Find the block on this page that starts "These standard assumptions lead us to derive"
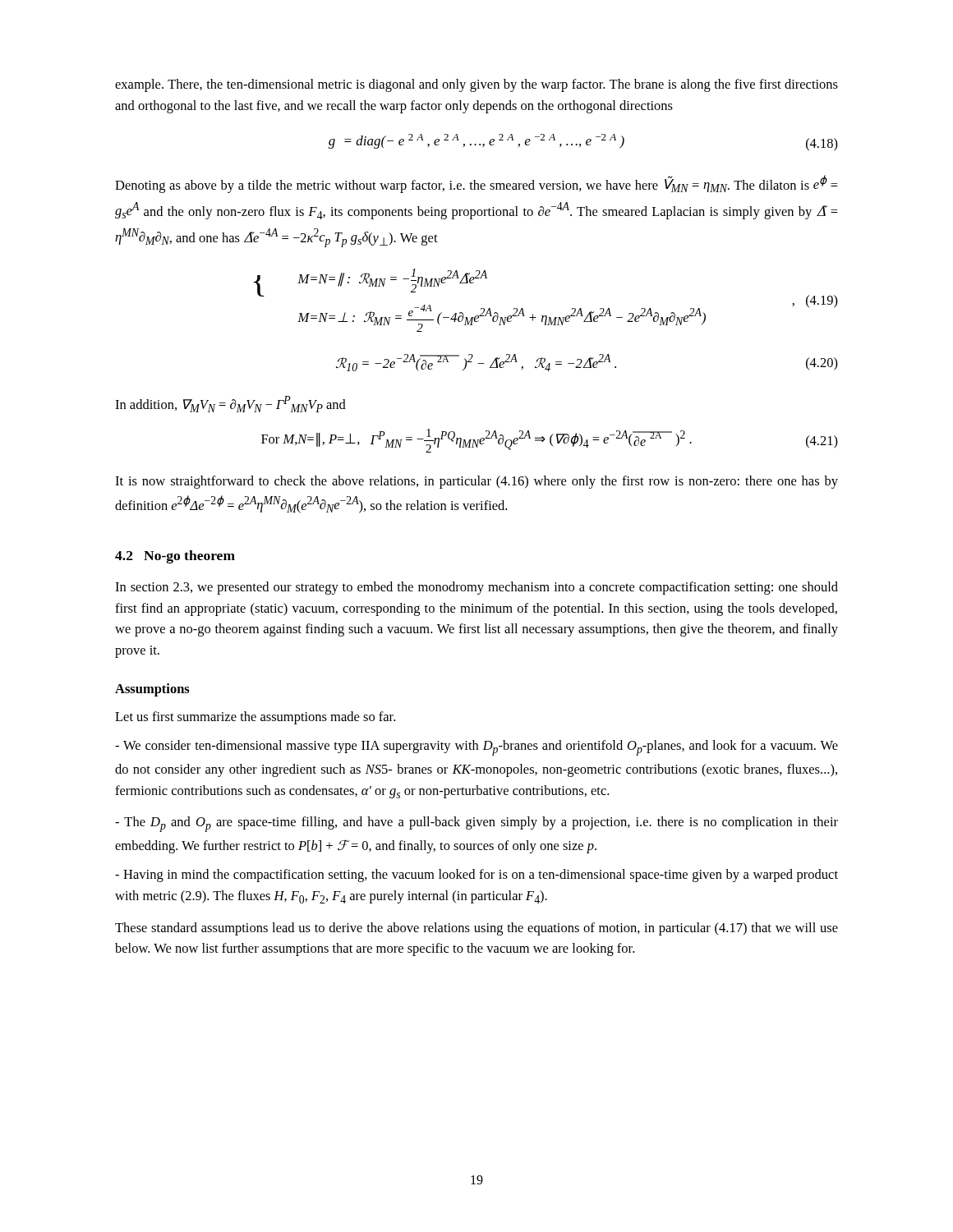The height and width of the screenshot is (1232, 953). [476, 938]
